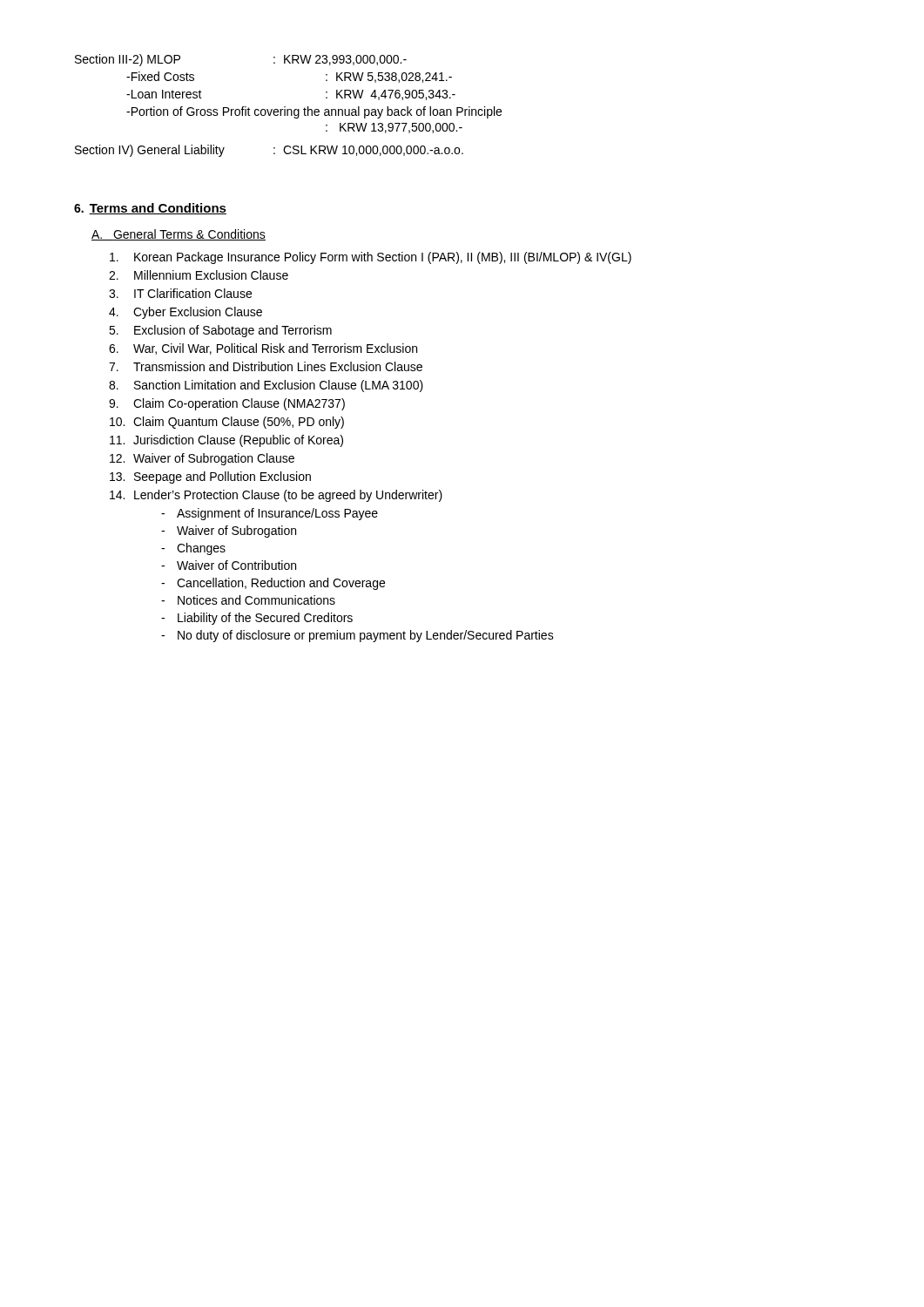Navigate to the passage starting "7. Transmission and Distribution Lines"
The width and height of the screenshot is (924, 1307).
(266, 366)
